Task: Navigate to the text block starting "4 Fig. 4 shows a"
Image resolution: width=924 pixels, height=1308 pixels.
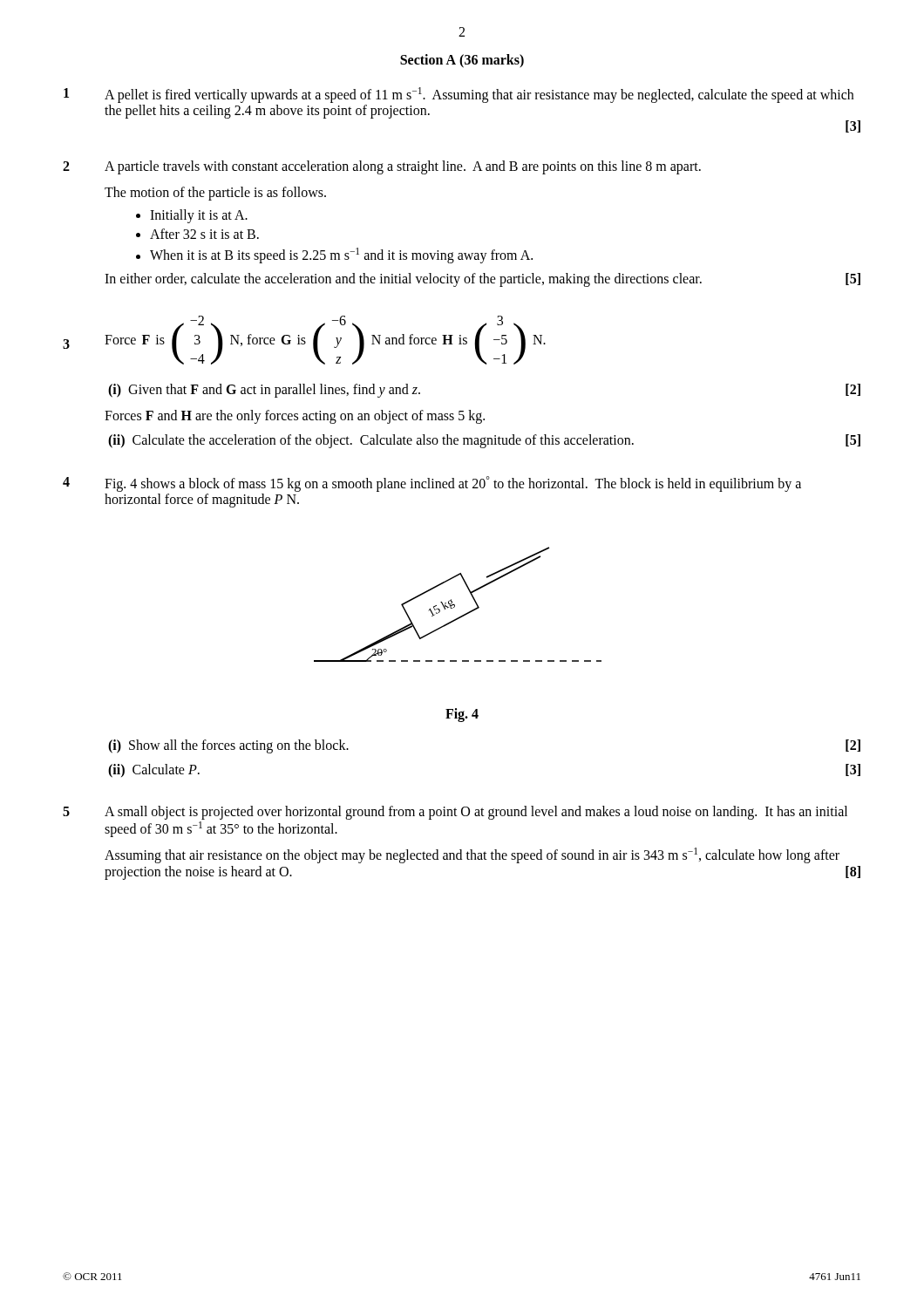Action: click(462, 491)
